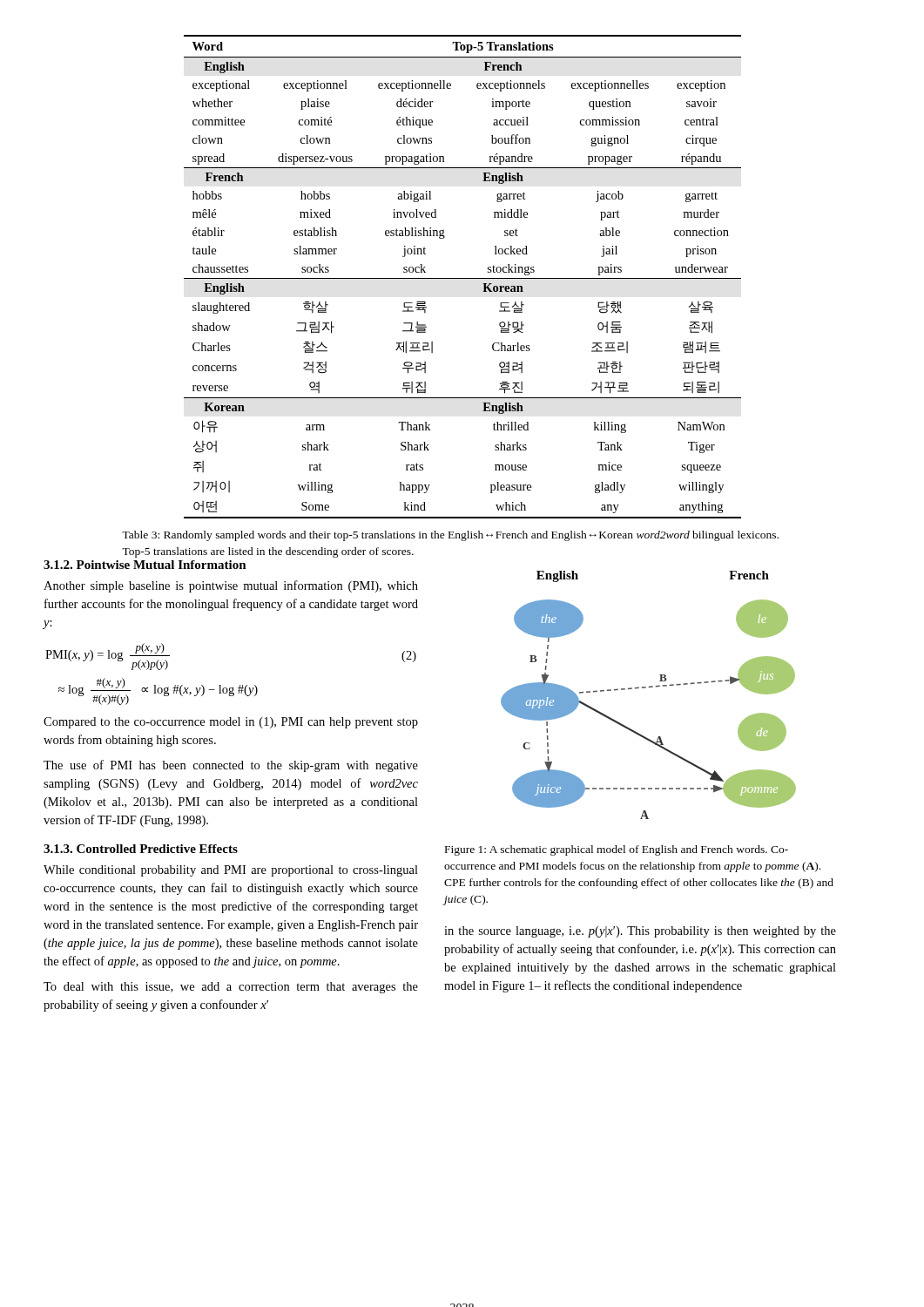
Task: Click on the passage starting "in the source"
Action: 640,958
